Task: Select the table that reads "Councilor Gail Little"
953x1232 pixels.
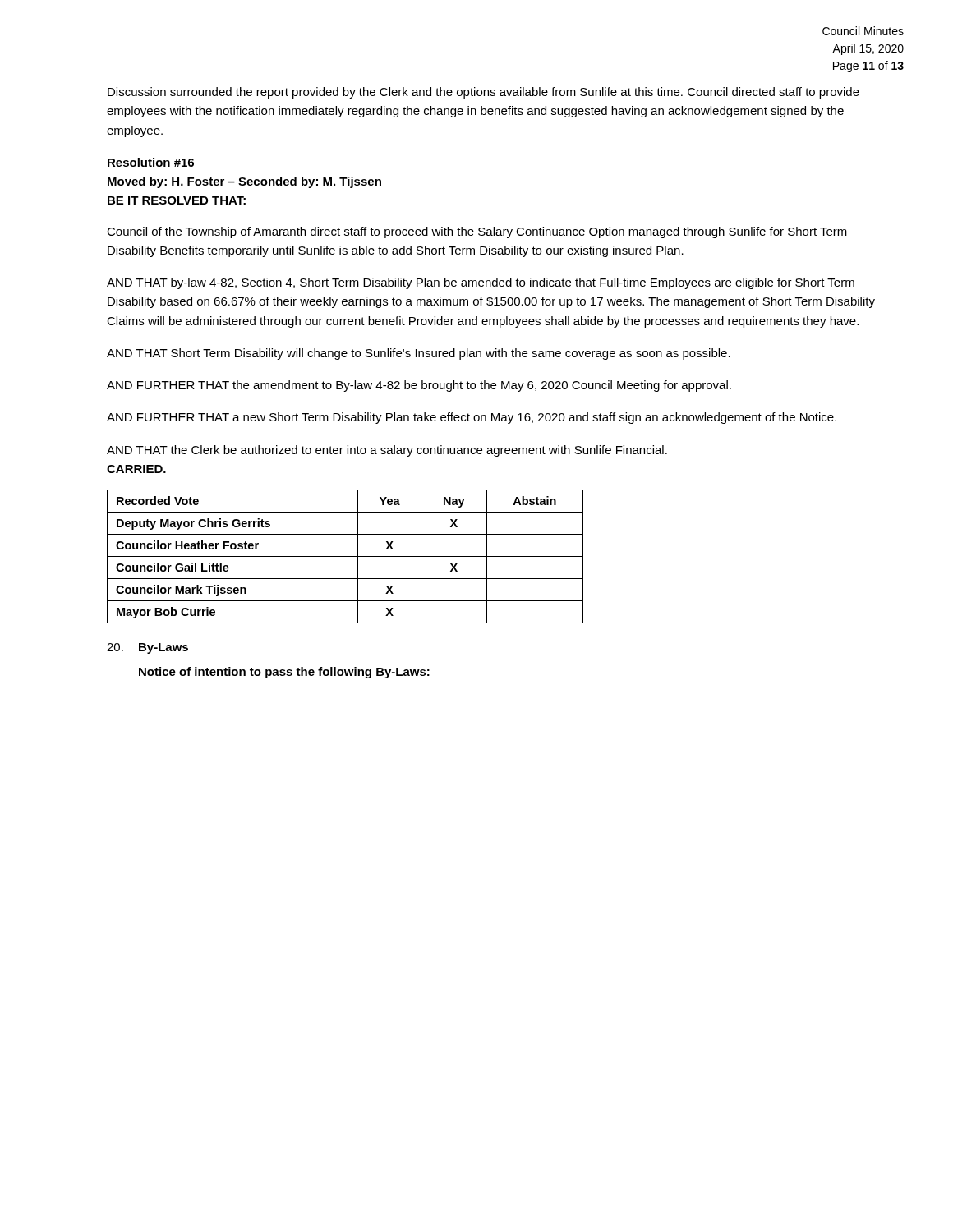Action: pos(497,556)
